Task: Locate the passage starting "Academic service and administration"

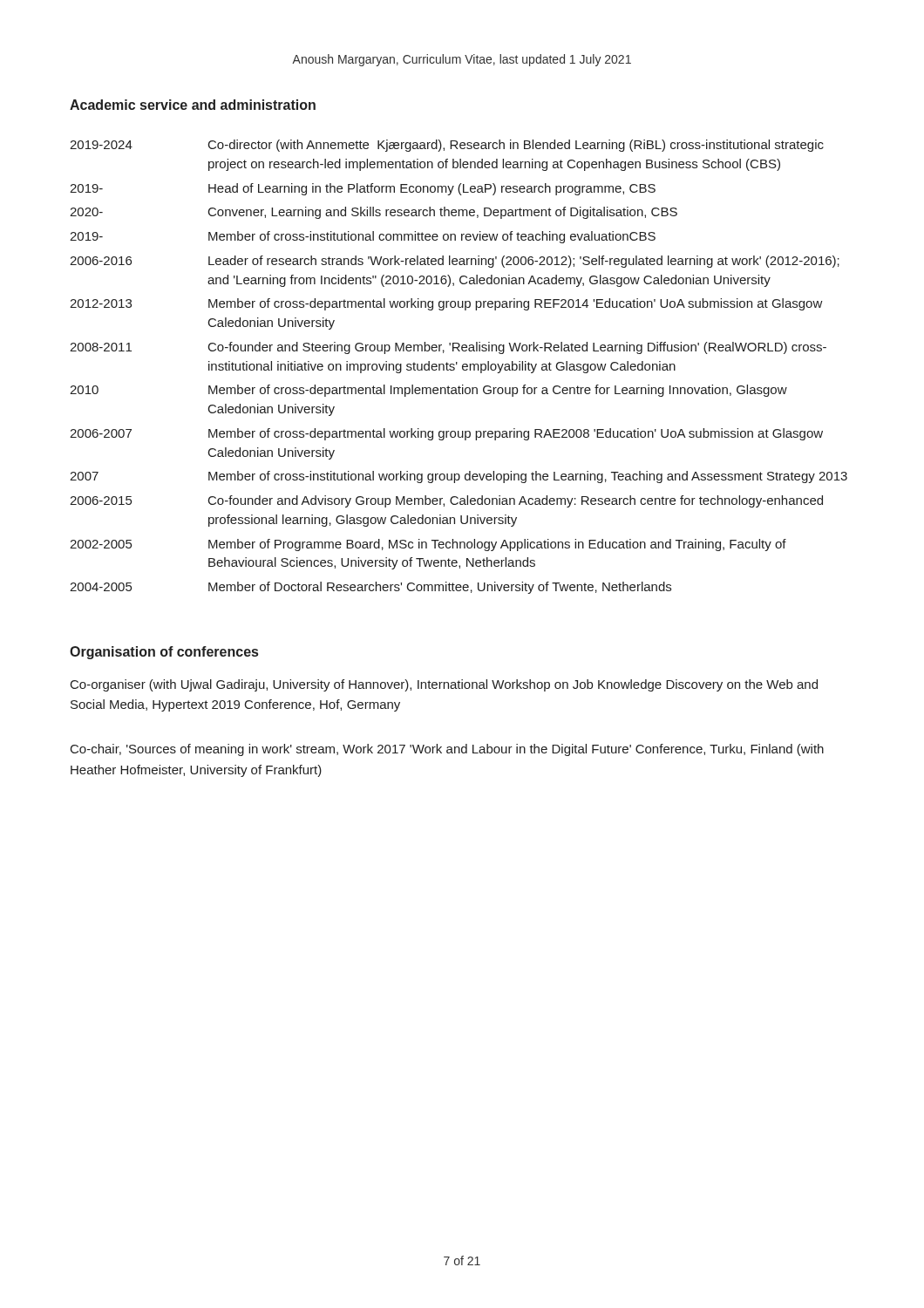Action: (193, 105)
